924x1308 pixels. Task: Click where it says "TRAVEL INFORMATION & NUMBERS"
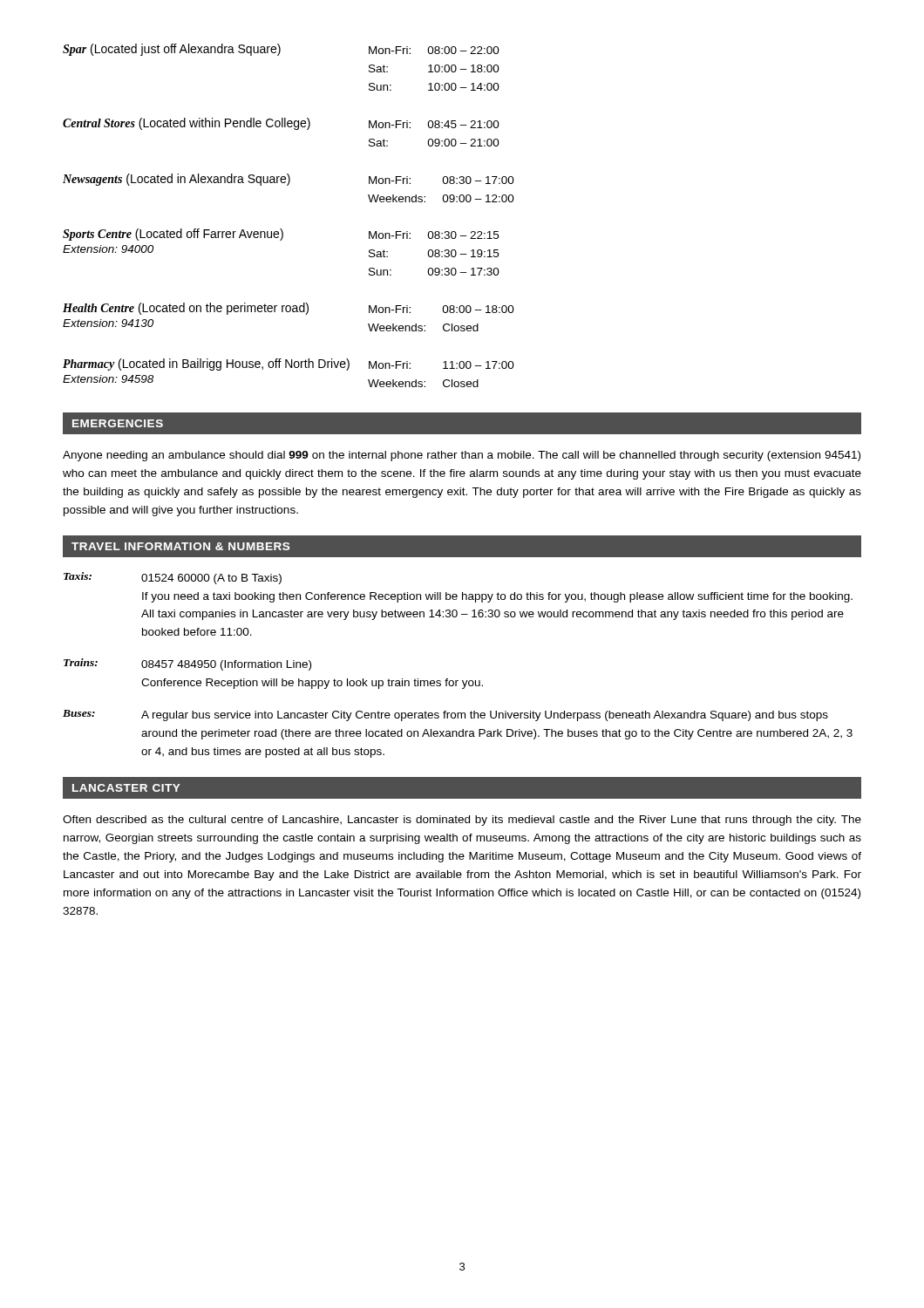point(181,546)
